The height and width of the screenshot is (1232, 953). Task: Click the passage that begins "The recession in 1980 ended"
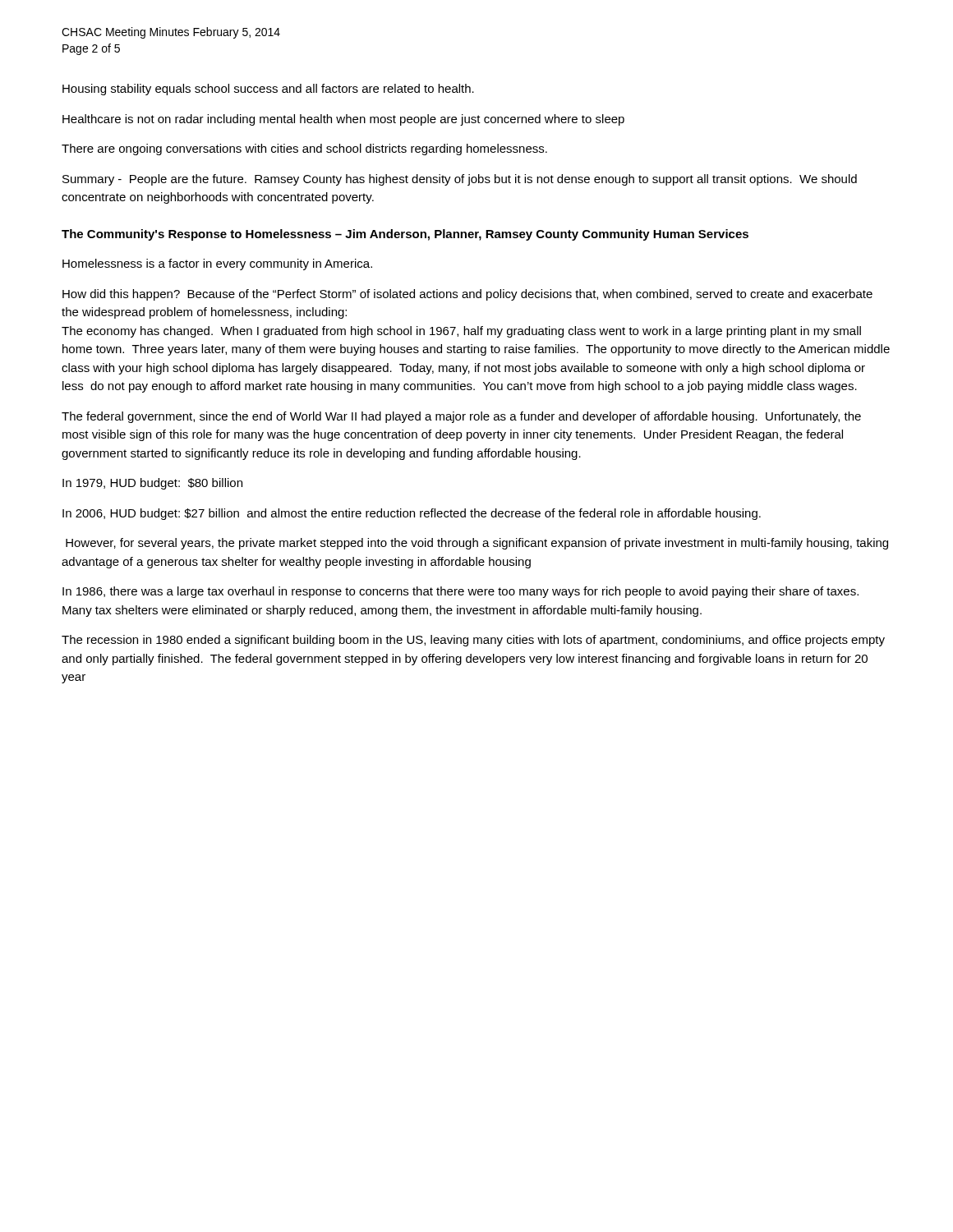click(x=473, y=658)
